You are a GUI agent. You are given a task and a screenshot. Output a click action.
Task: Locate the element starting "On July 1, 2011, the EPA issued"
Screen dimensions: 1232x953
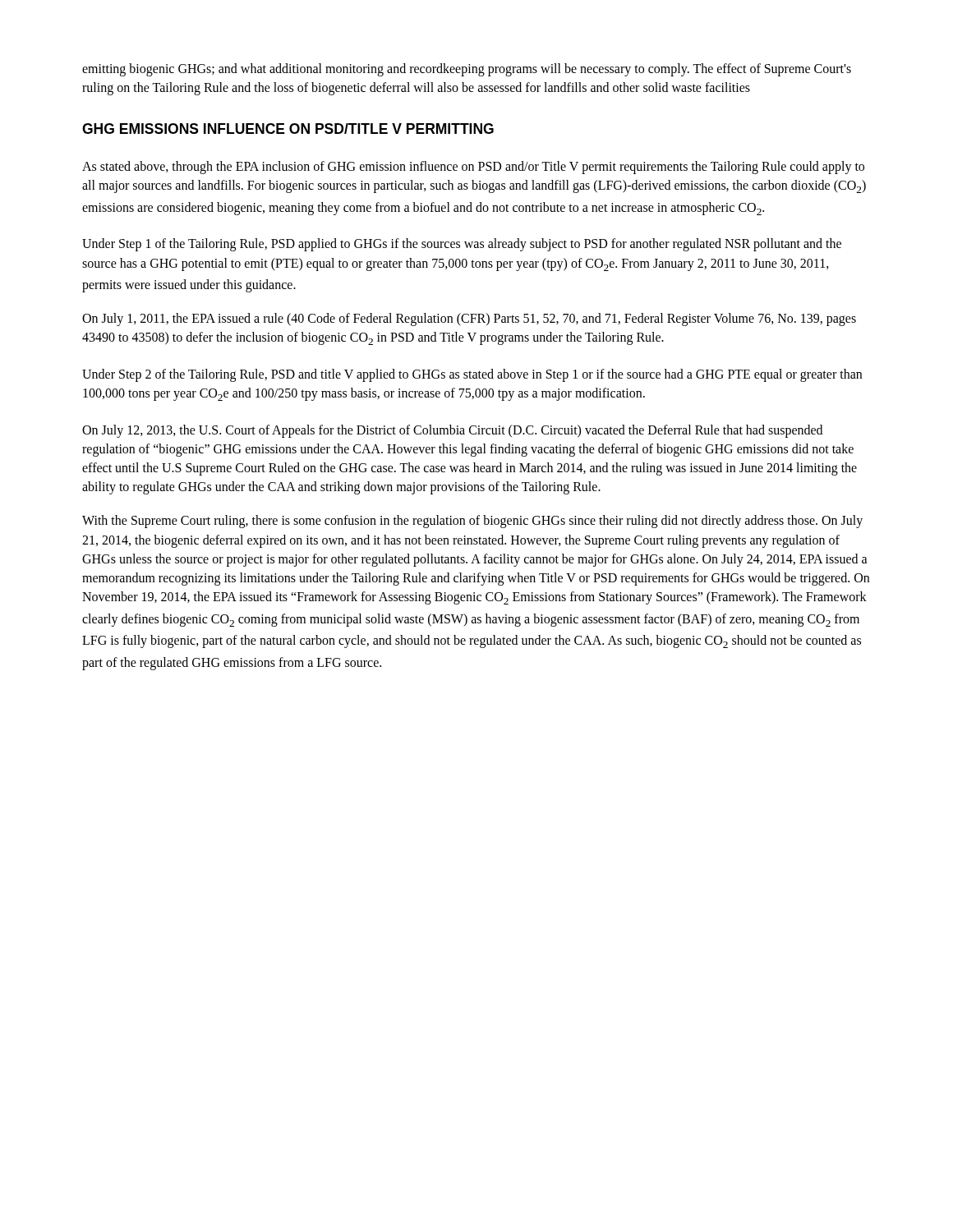pyautogui.click(x=469, y=330)
